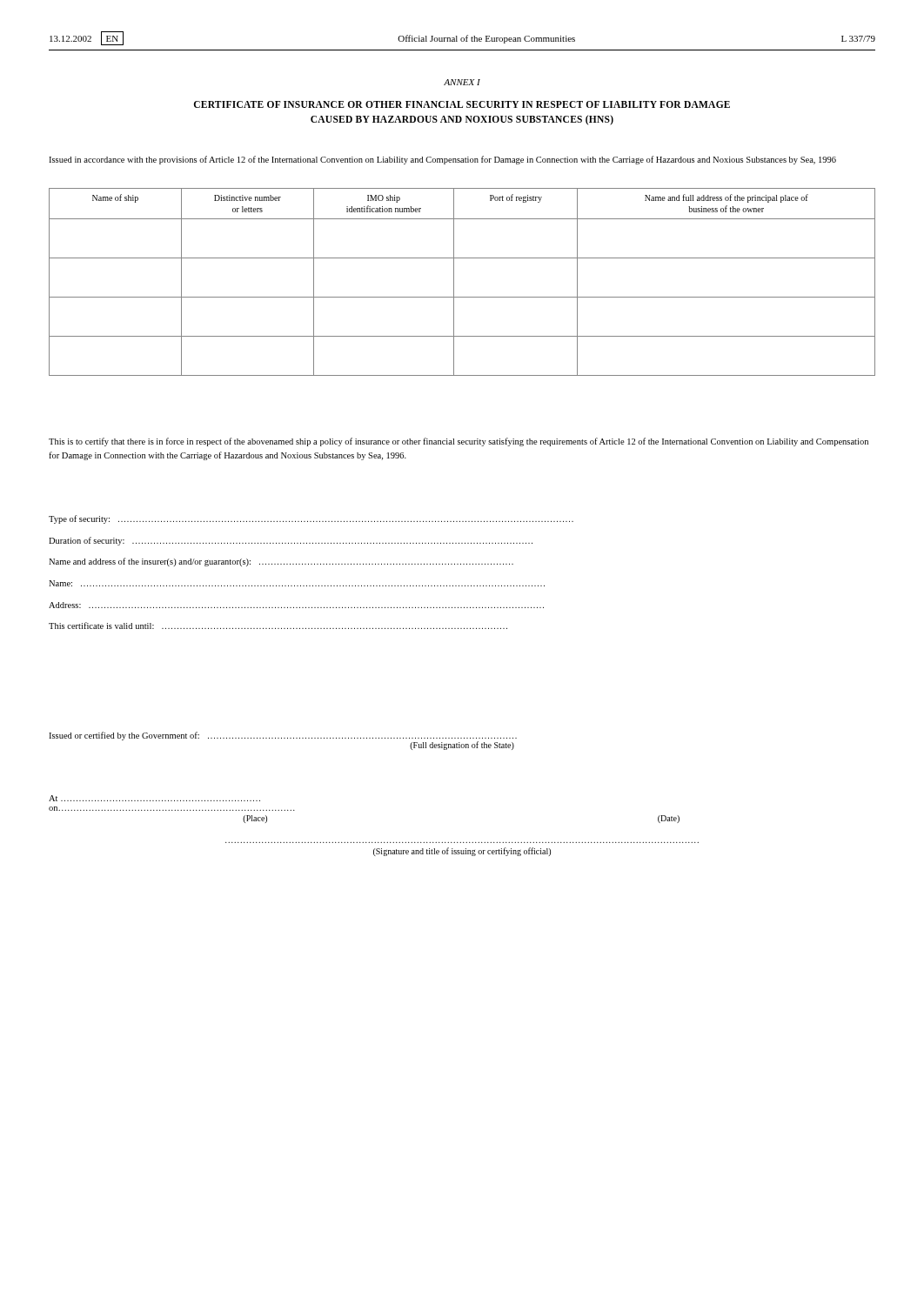
Task: Click the section header that begins "CERTIFICATE OF INSURANCE OR"
Action: click(462, 112)
